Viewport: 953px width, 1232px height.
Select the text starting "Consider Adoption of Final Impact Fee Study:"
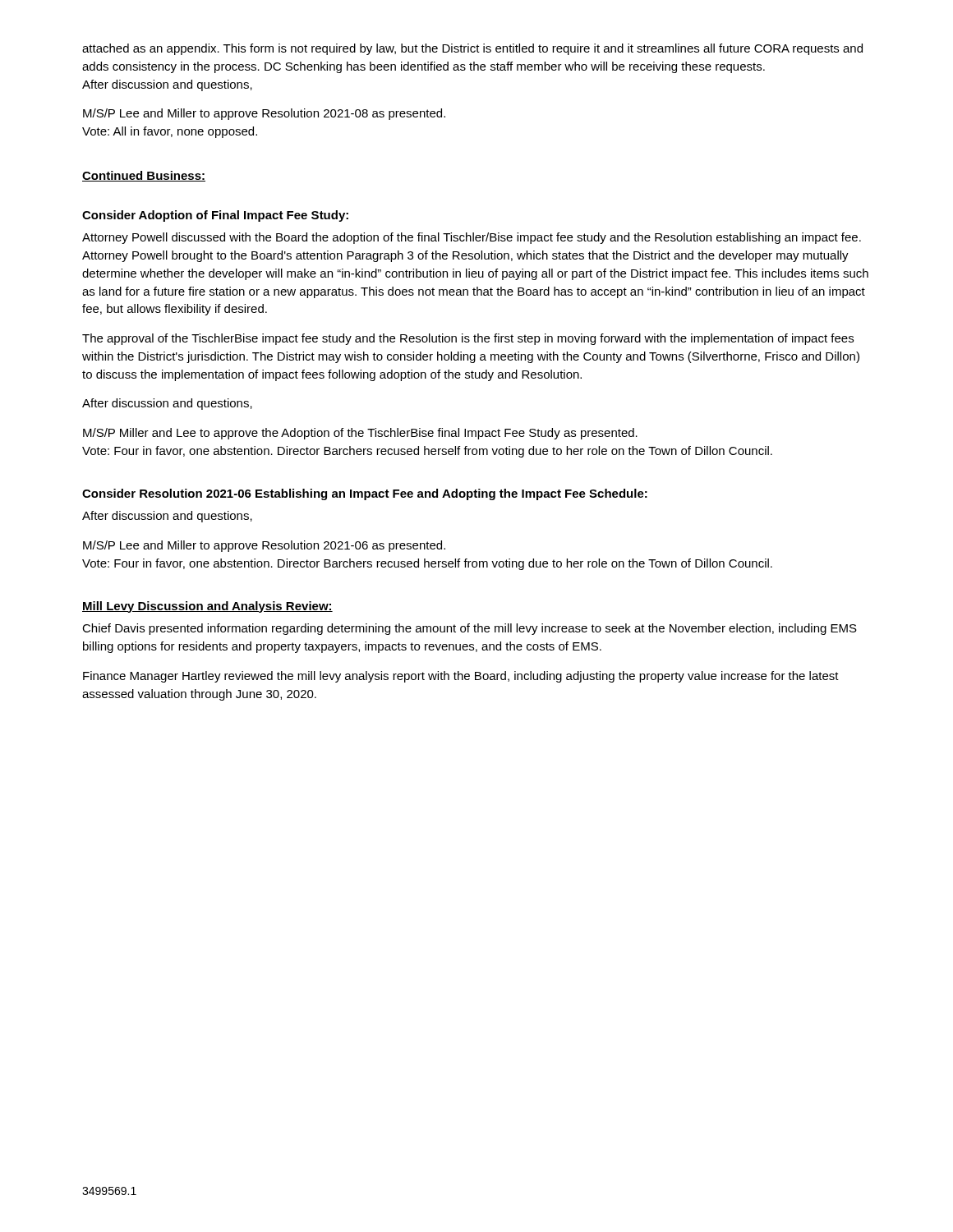pyautogui.click(x=216, y=215)
